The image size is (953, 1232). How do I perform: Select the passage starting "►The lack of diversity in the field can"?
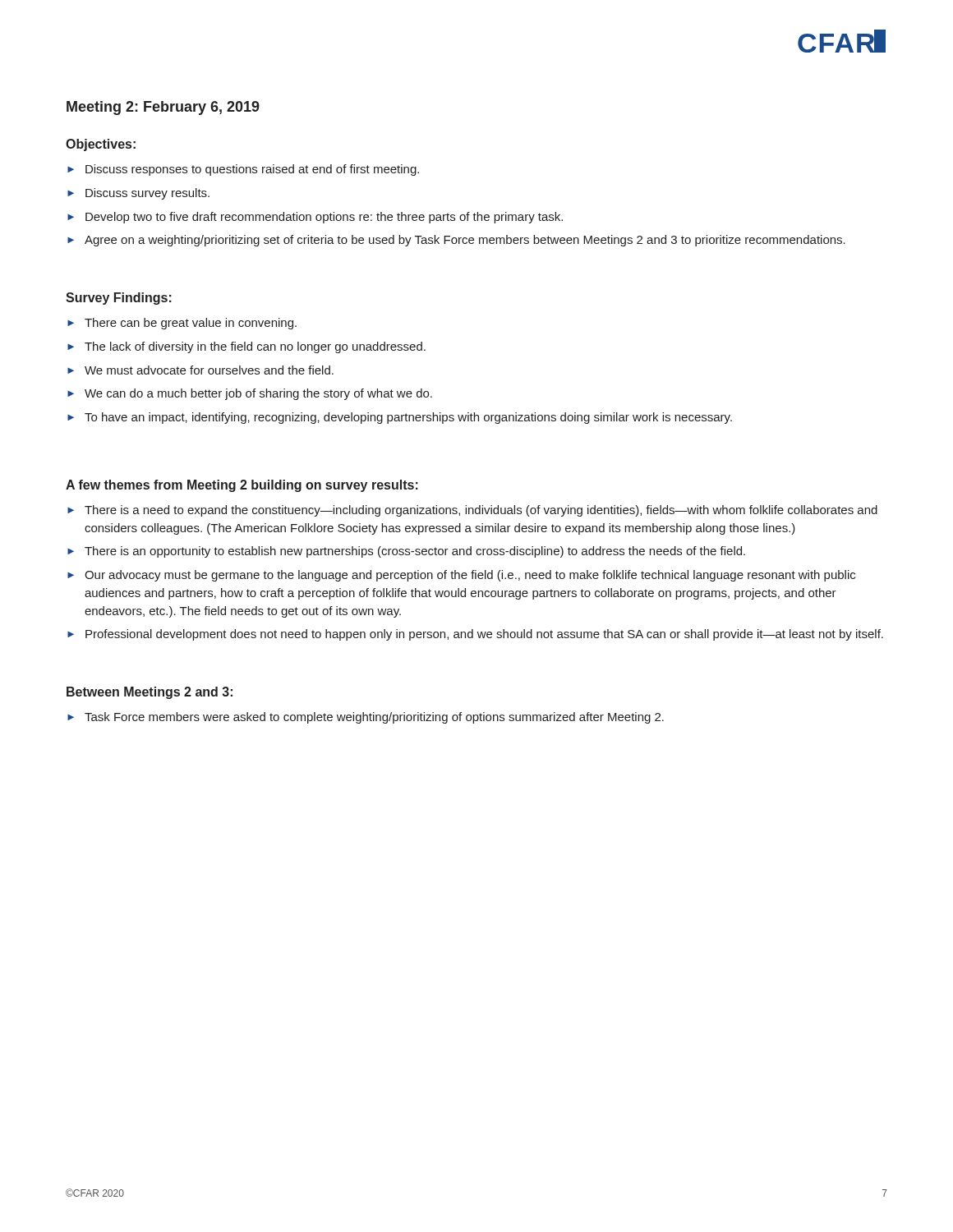pyautogui.click(x=246, y=347)
